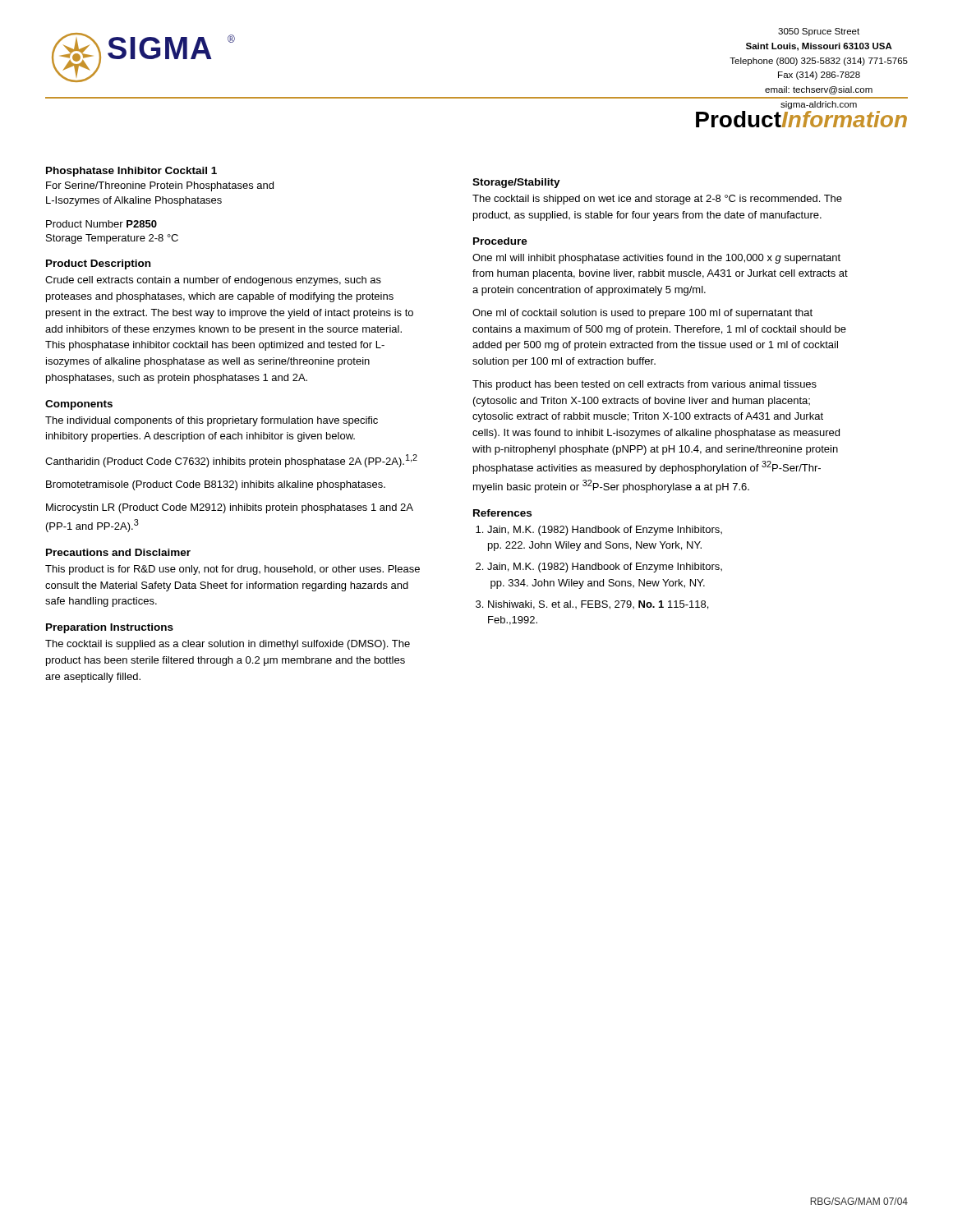Where is the passage that starts "Microcystin LR (Product Code M2912)"?

[229, 517]
